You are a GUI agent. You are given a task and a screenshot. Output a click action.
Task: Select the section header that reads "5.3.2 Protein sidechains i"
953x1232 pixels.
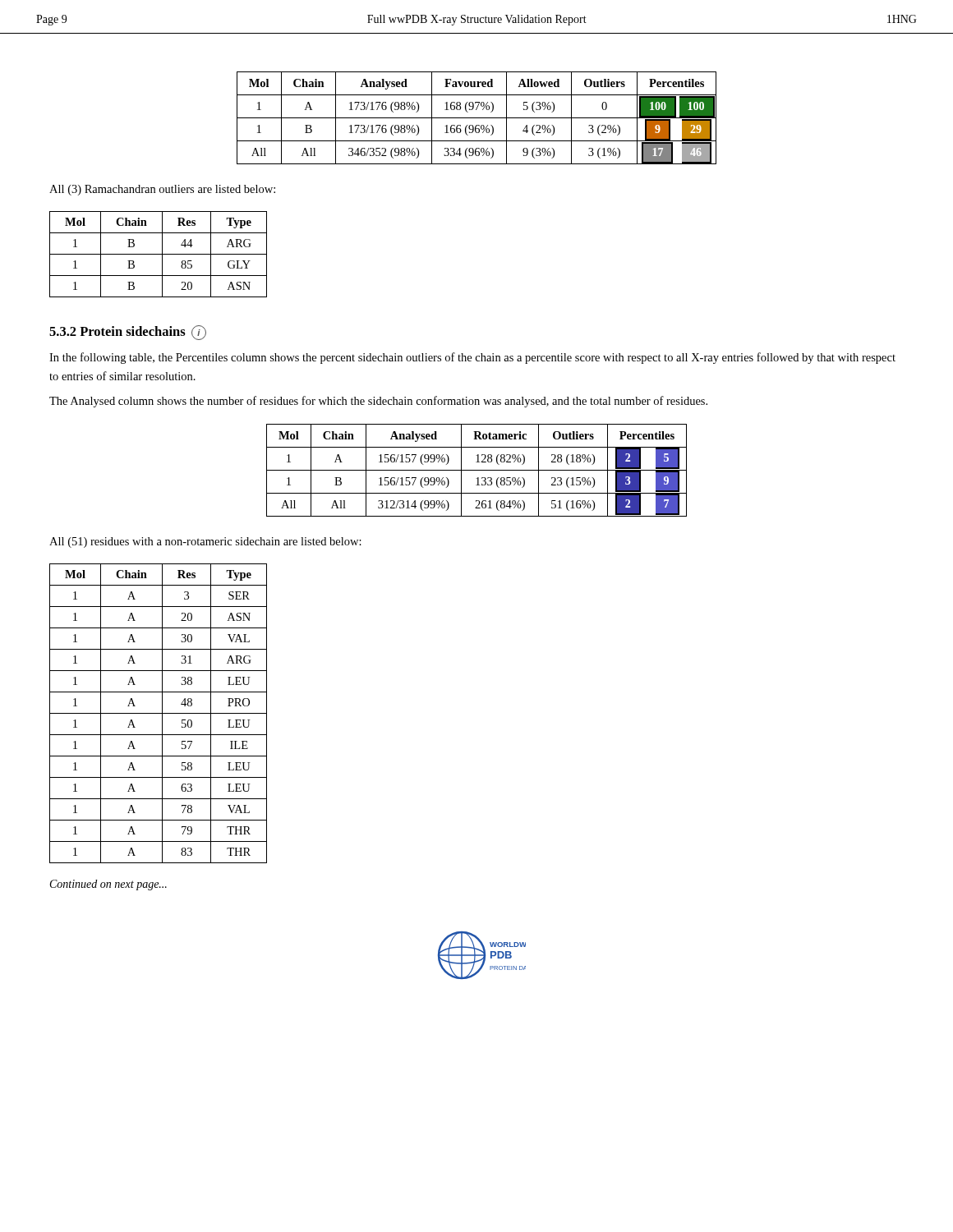pyautogui.click(x=128, y=332)
